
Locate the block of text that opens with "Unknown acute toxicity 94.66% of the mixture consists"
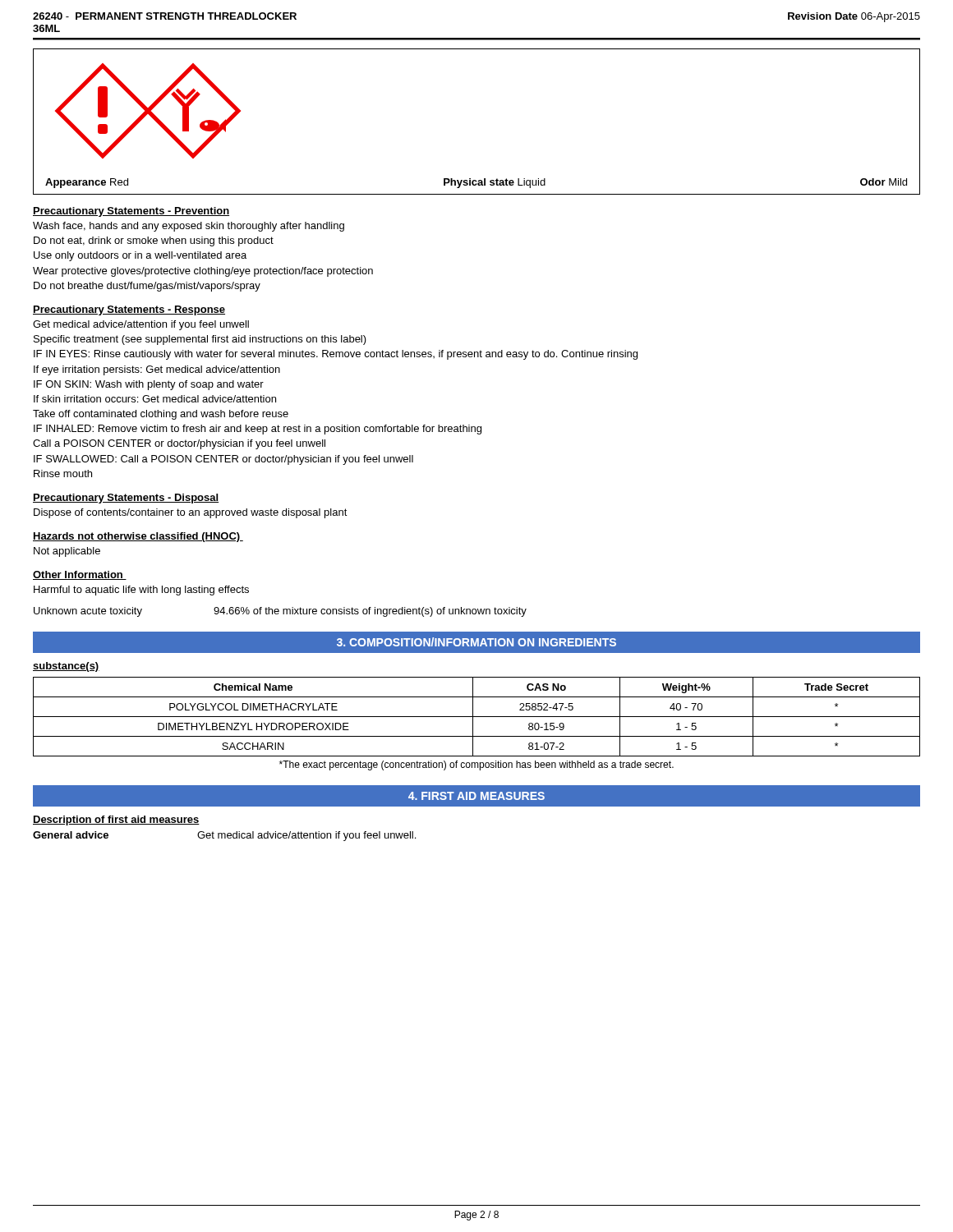(x=476, y=610)
